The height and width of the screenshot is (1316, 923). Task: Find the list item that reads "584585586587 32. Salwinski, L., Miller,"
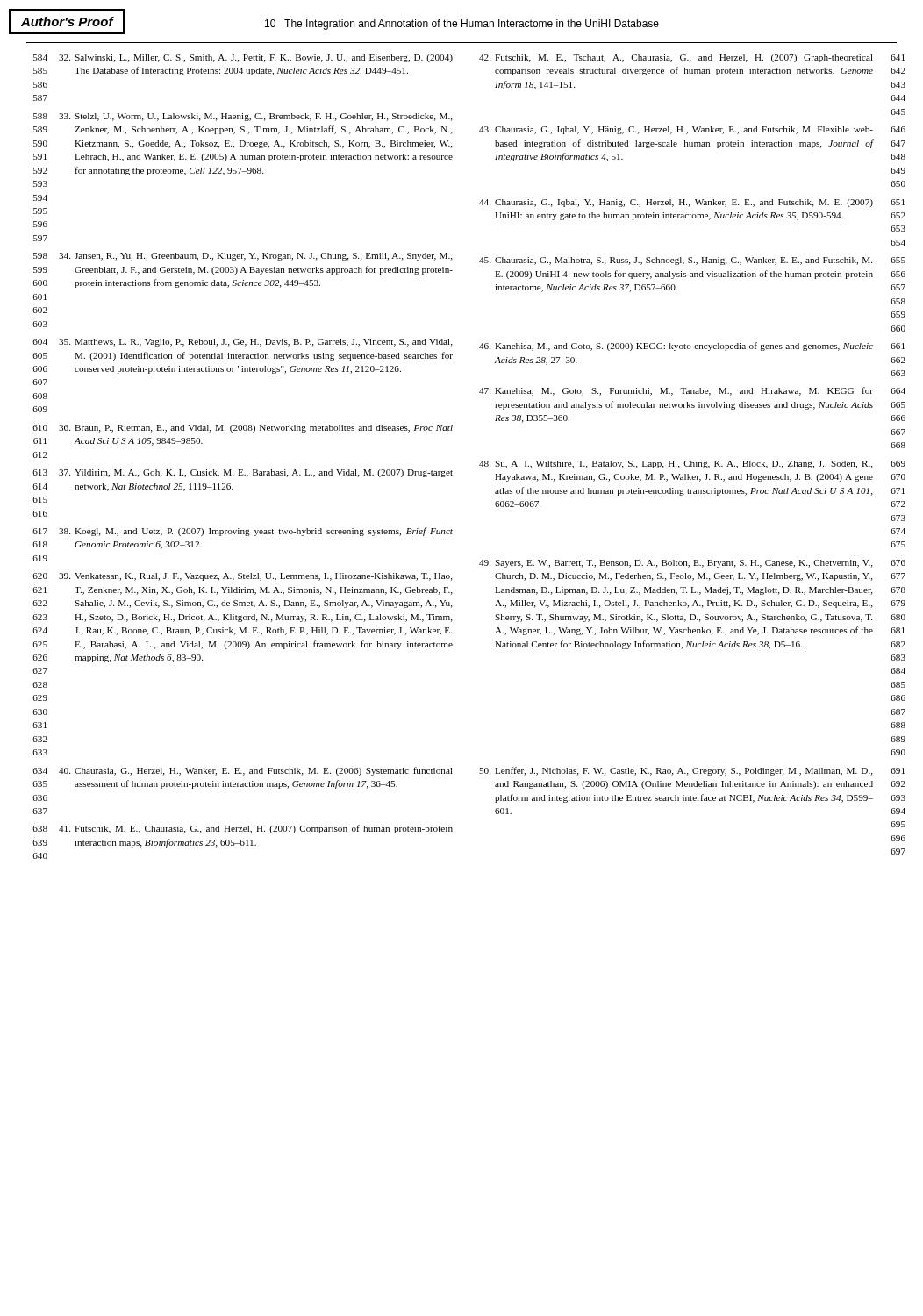(x=235, y=78)
